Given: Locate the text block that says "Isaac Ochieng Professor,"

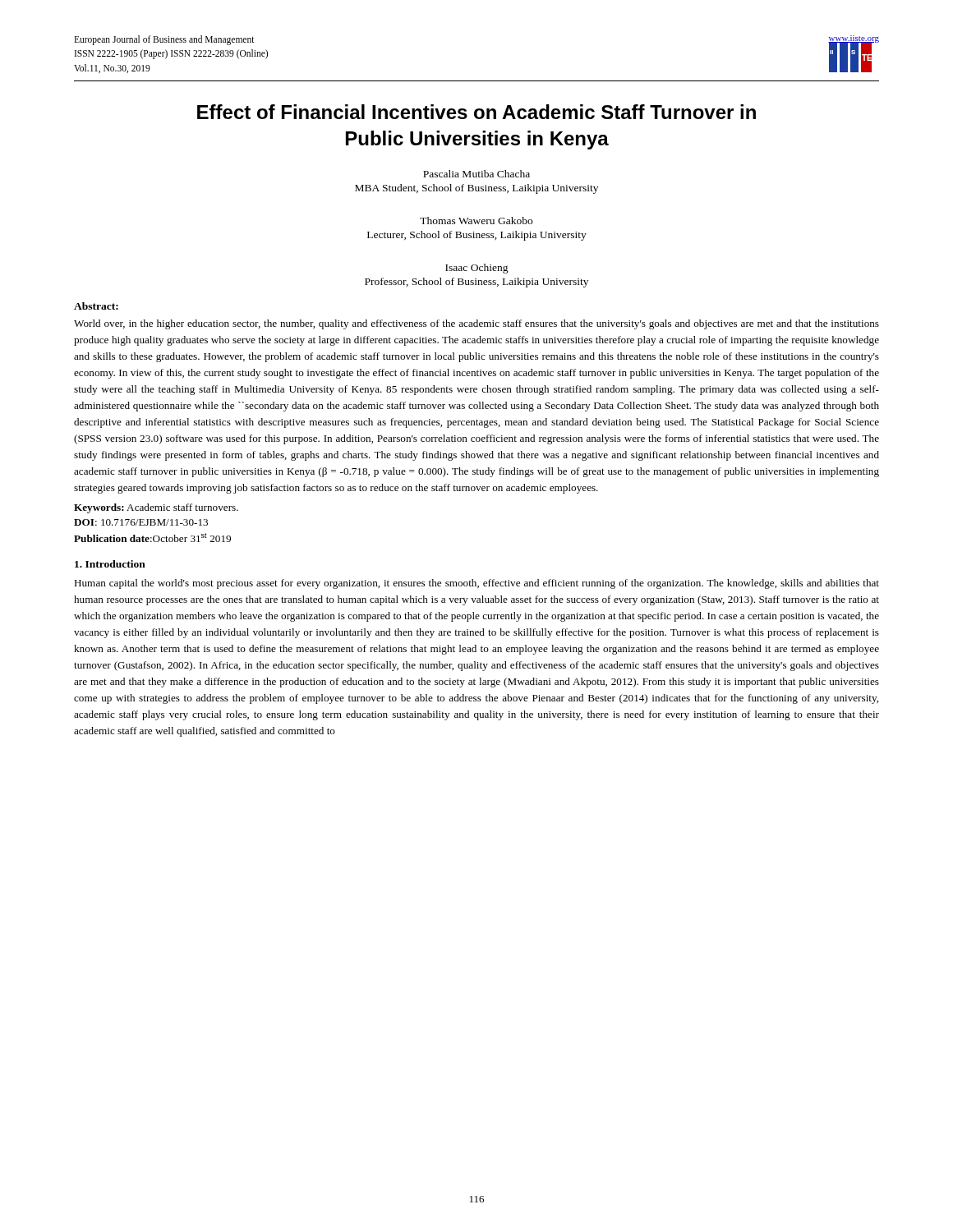Looking at the screenshot, I should coord(476,274).
